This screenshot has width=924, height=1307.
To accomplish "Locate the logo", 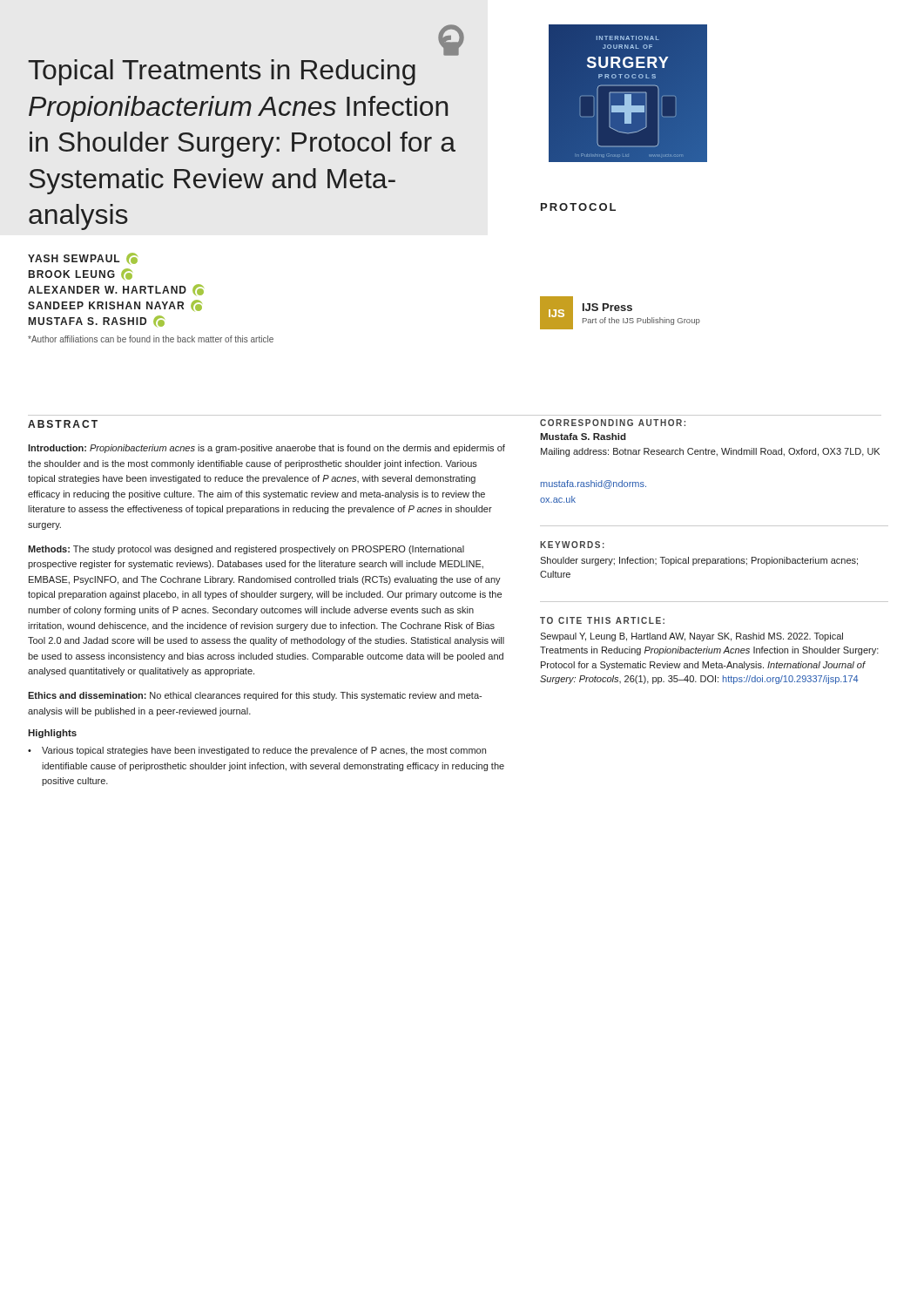I will [620, 313].
